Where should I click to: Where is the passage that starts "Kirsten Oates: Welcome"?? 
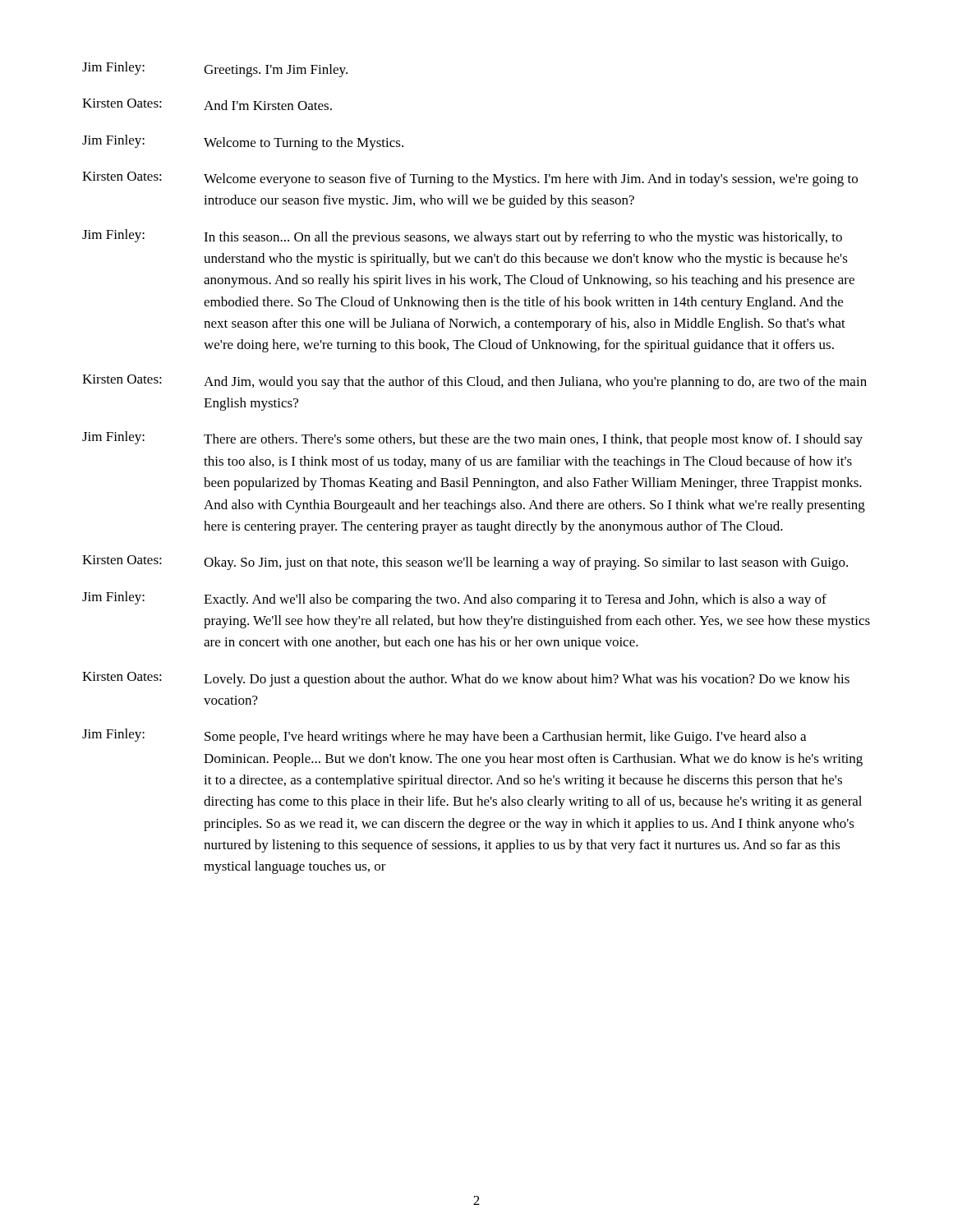pos(476,190)
